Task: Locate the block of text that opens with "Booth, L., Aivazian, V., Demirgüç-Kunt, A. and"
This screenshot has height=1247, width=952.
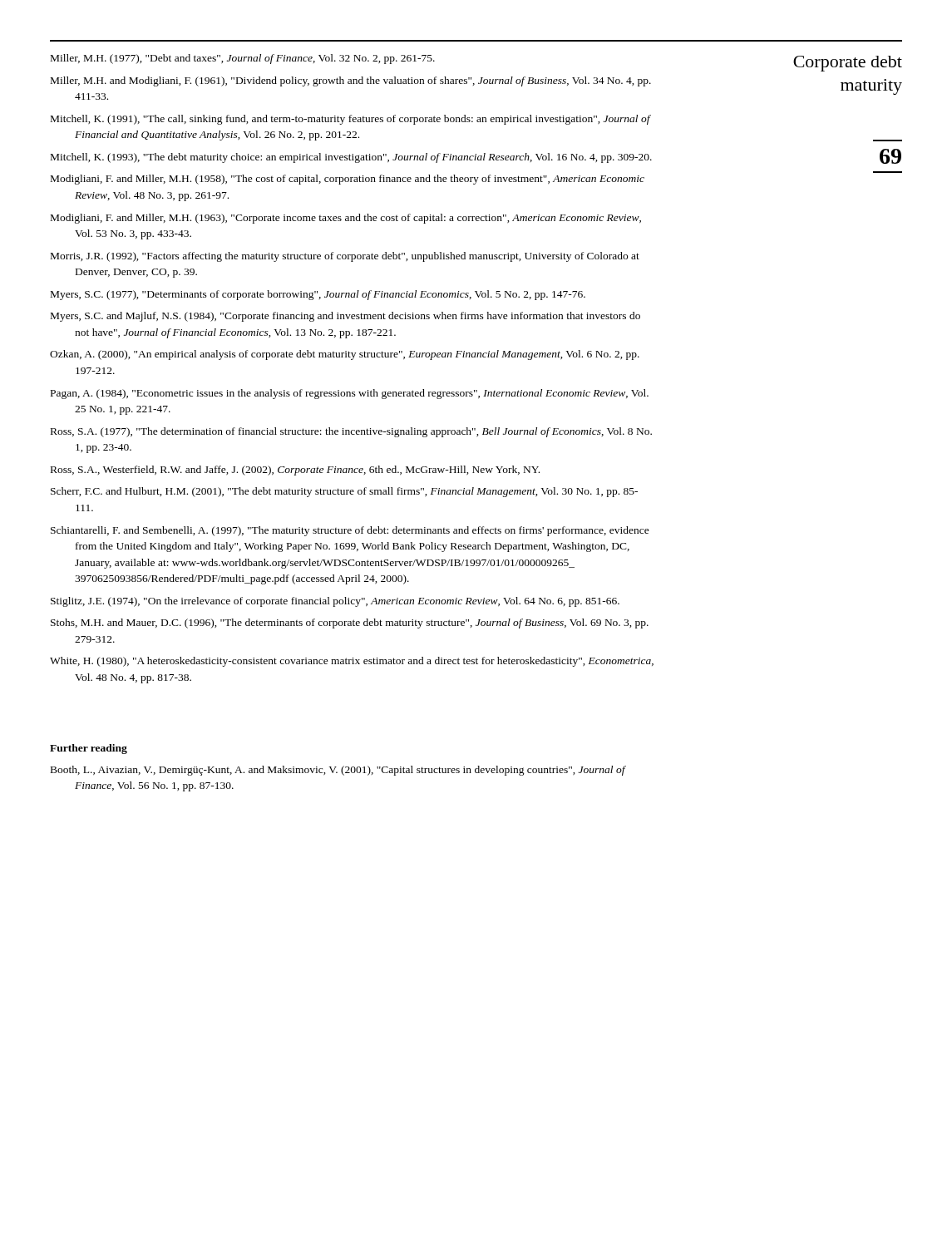Action: (x=337, y=777)
